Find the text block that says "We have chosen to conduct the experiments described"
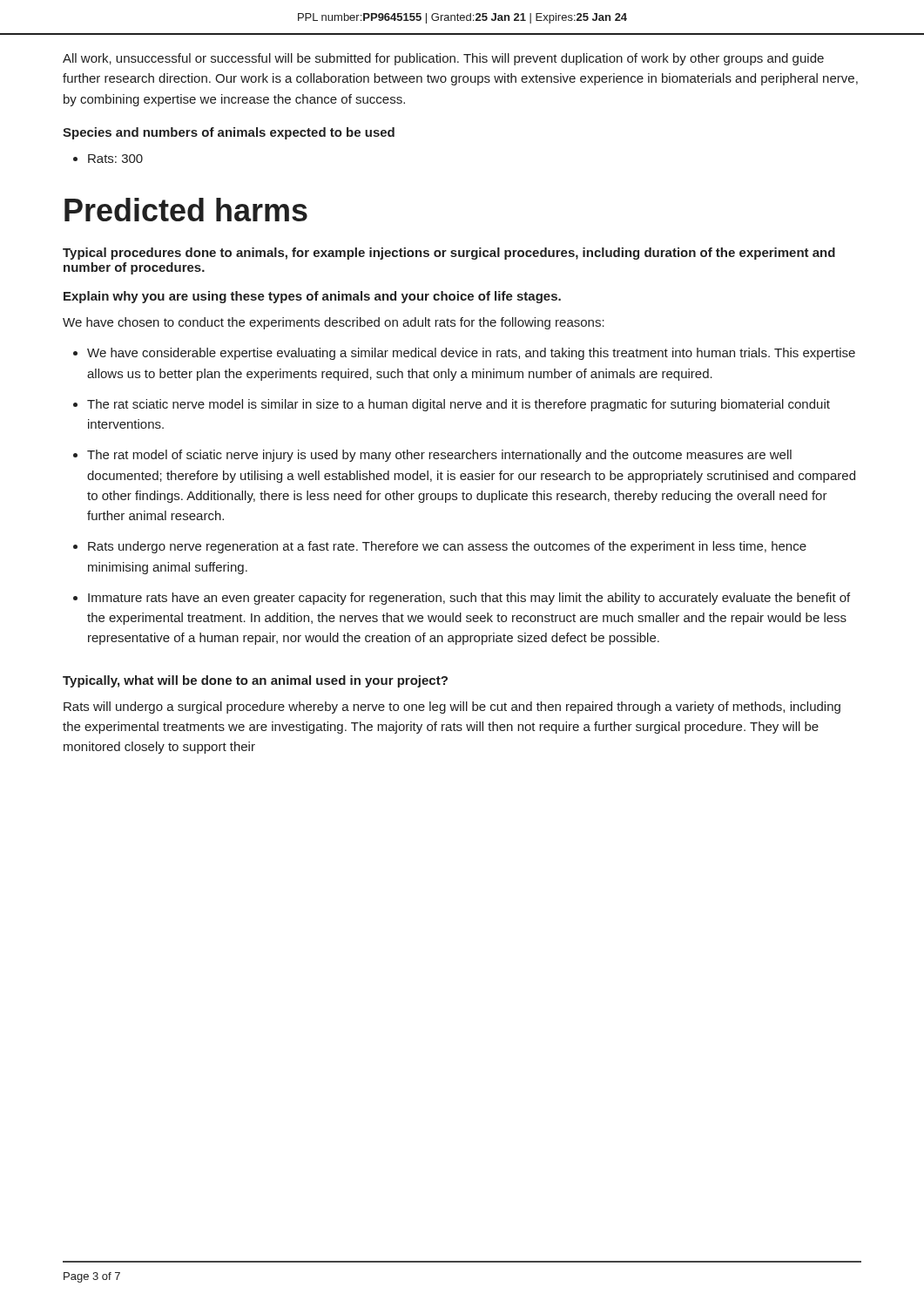The height and width of the screenshot is (1307, 924). (462, 322)
